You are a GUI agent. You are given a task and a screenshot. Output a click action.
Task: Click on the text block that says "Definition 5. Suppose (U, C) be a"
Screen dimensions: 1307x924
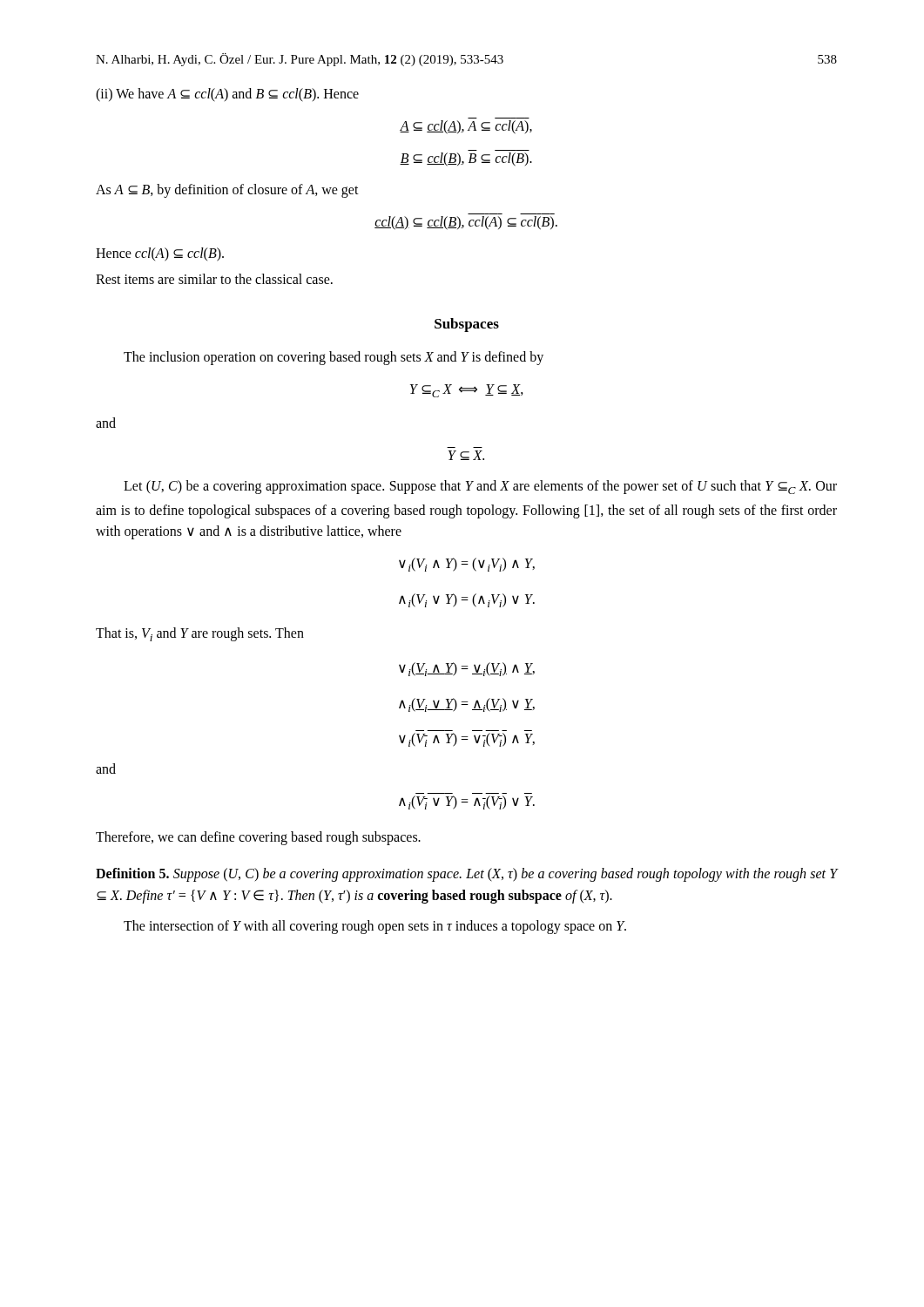click(x=466, y=885)
